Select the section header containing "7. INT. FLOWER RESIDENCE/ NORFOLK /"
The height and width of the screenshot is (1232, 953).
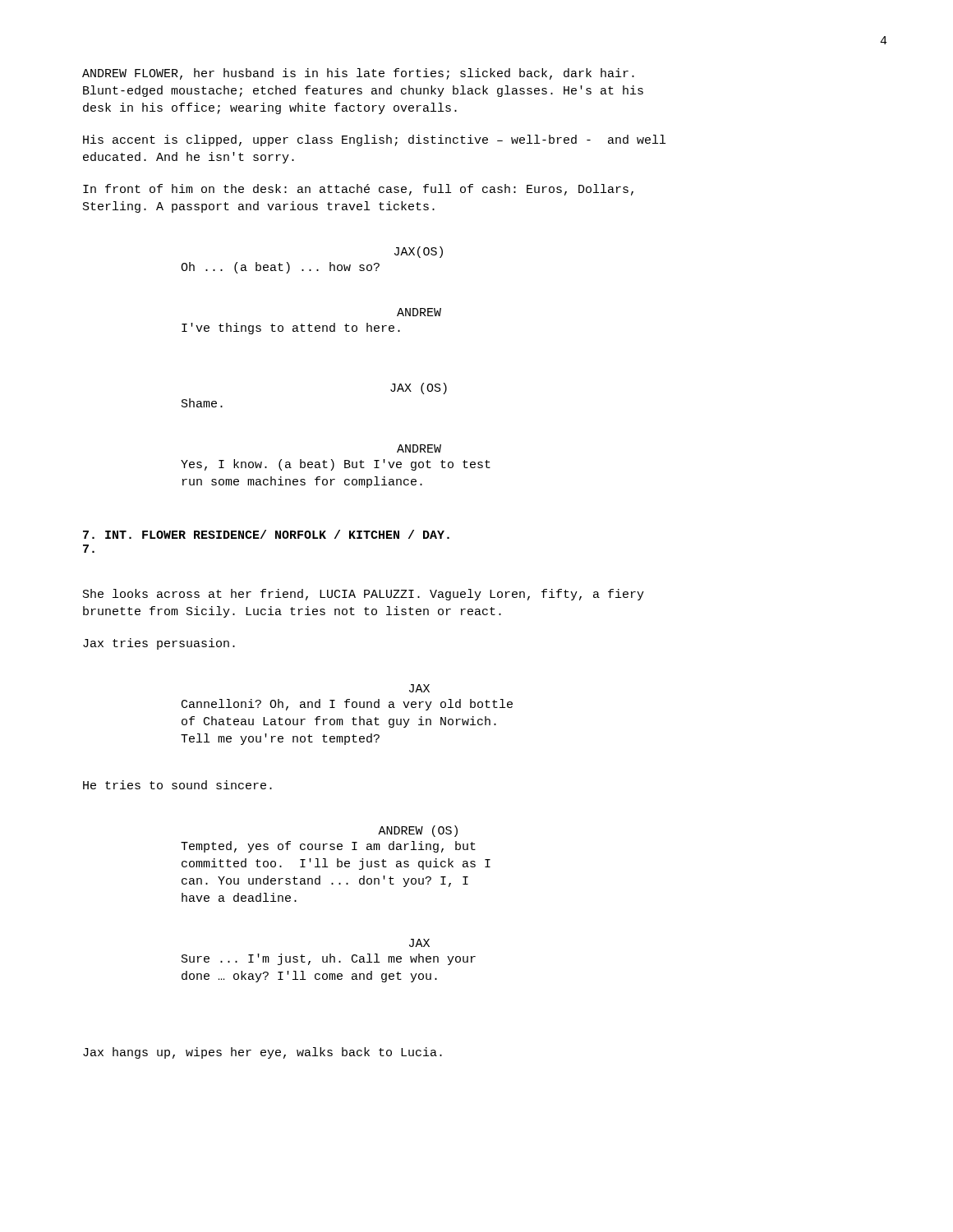click(267, 536)
